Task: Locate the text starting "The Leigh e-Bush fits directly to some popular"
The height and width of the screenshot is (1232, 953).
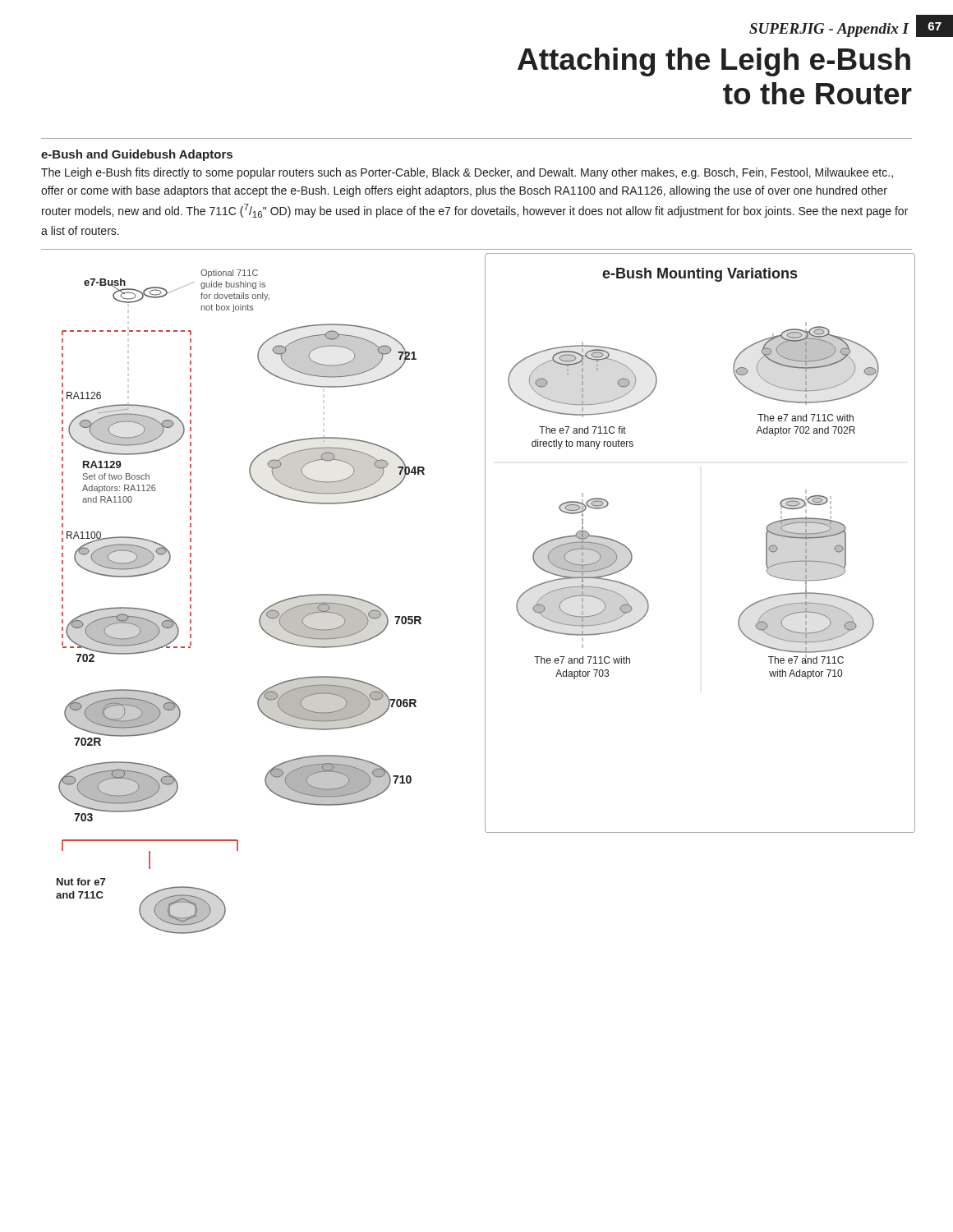Action: point(475,202)
